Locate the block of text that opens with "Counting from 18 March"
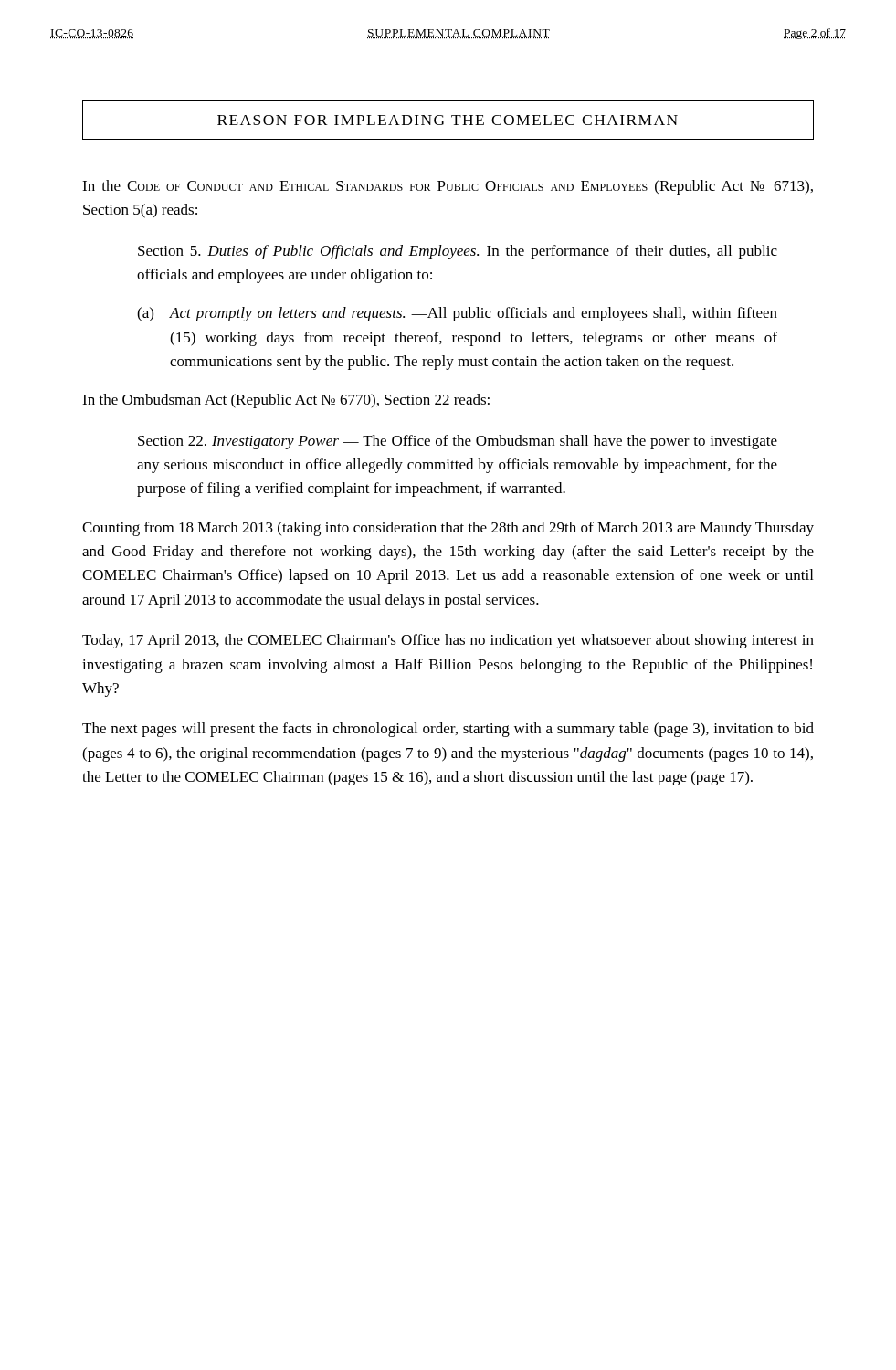Image resolution: width=896 pixels, height=1370 pixels. (448, 563)
